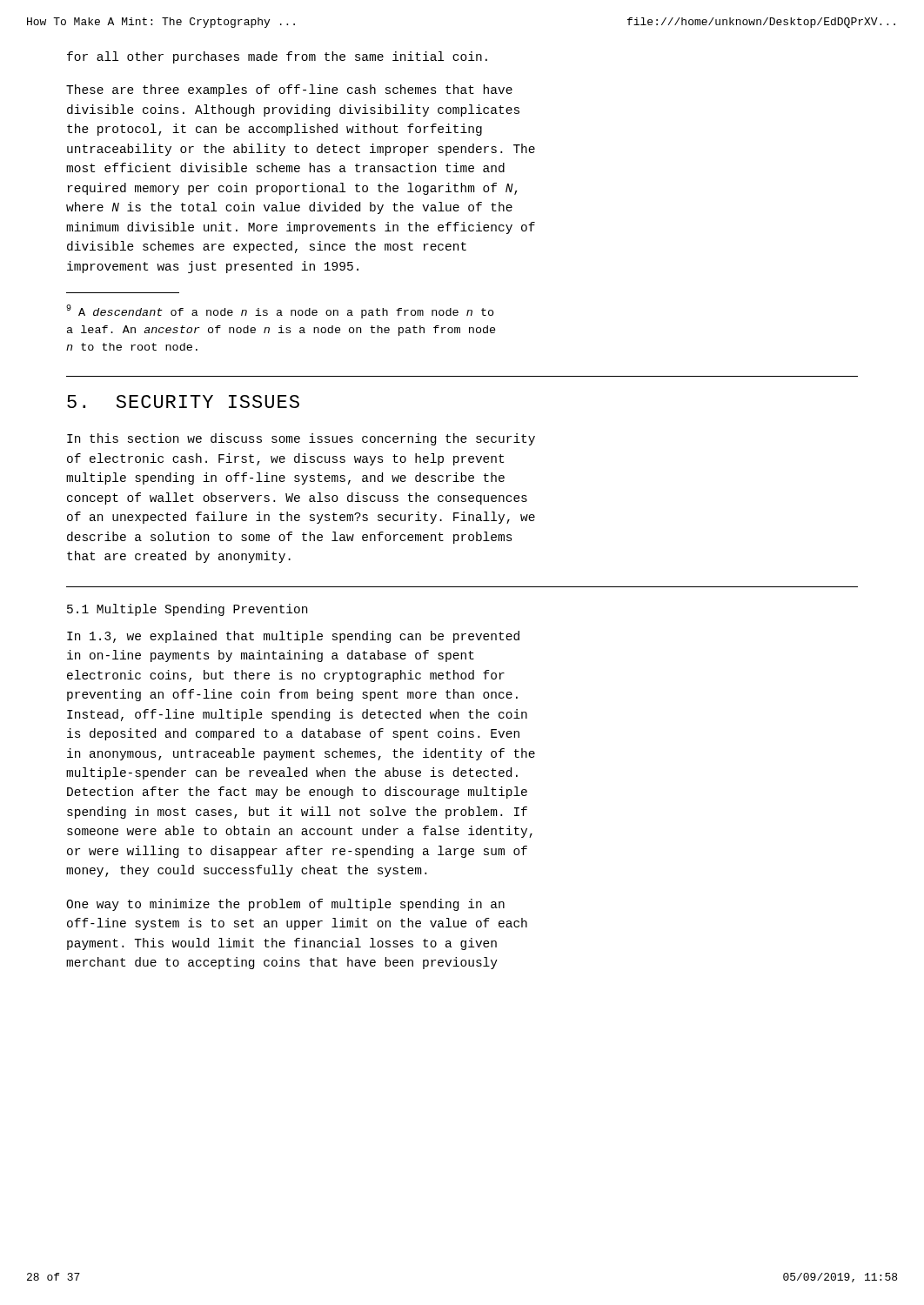Locate the section header containing "5.1 Multiple Spending Prevention"
The width and height of the screenshot is (924, 1305).
click(187, 610)
